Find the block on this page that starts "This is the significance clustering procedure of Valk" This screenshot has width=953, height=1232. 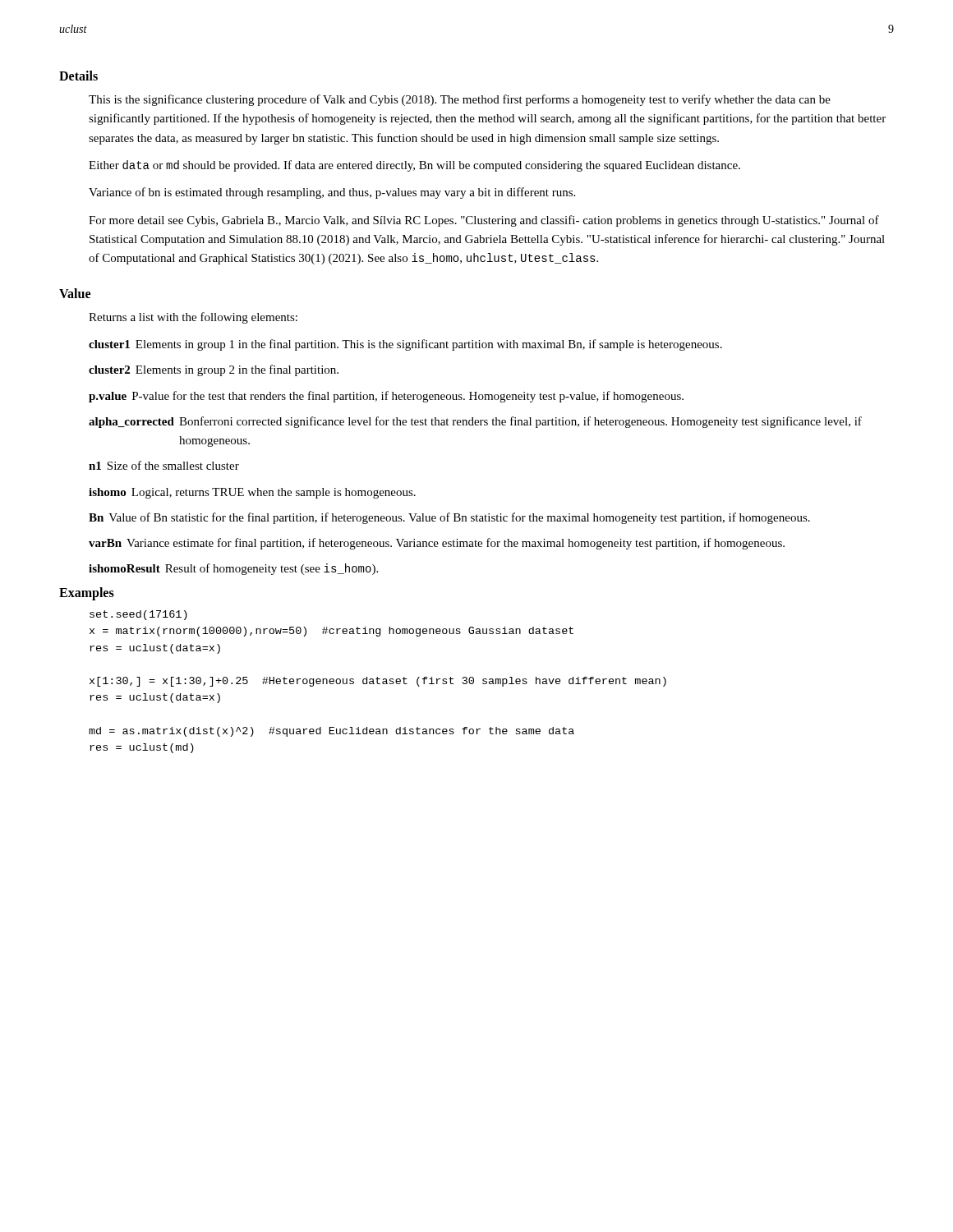click(x=487, y=118)
